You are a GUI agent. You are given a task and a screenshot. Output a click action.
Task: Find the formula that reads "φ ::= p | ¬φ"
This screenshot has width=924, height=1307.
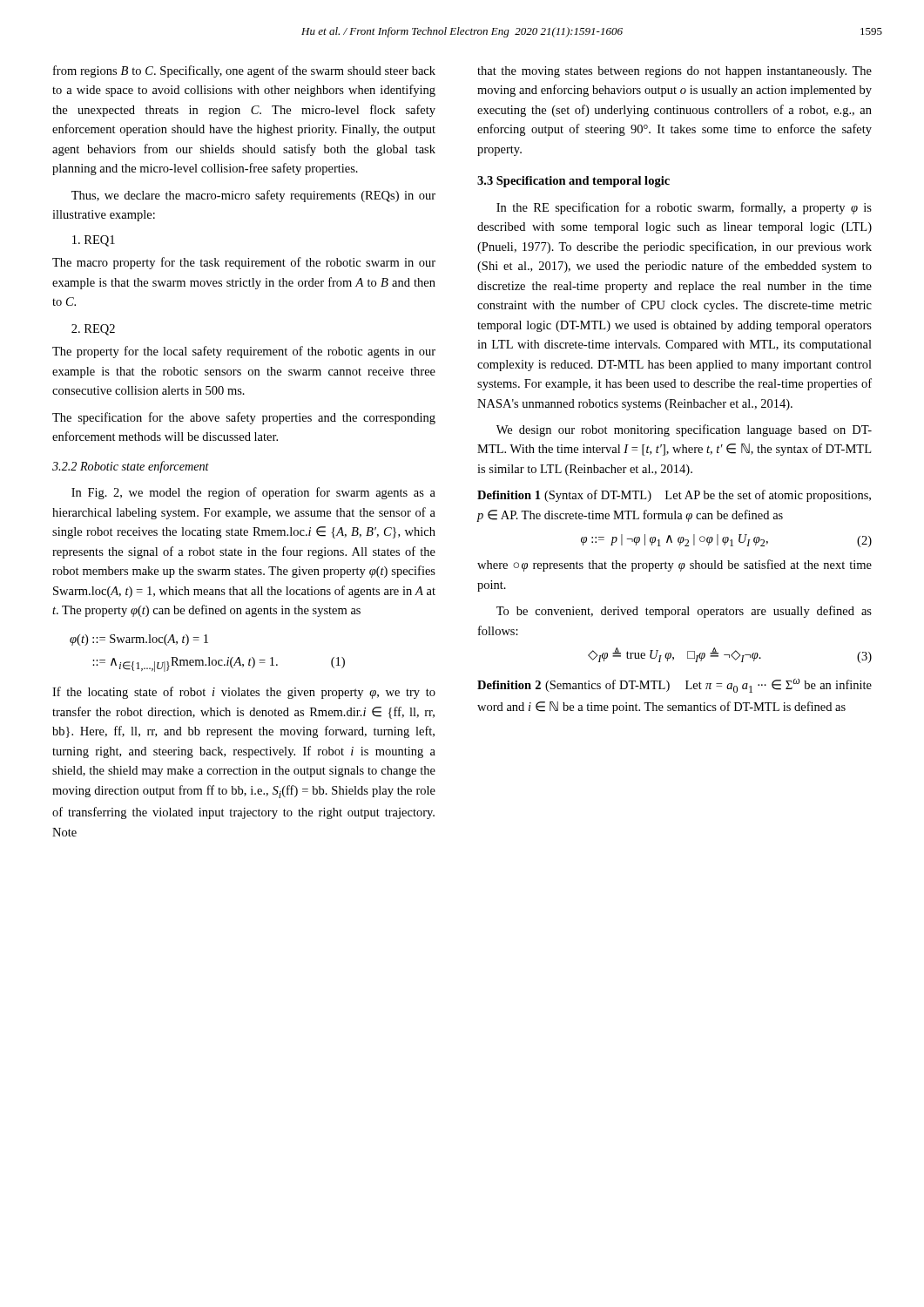[x=674, y=541]
